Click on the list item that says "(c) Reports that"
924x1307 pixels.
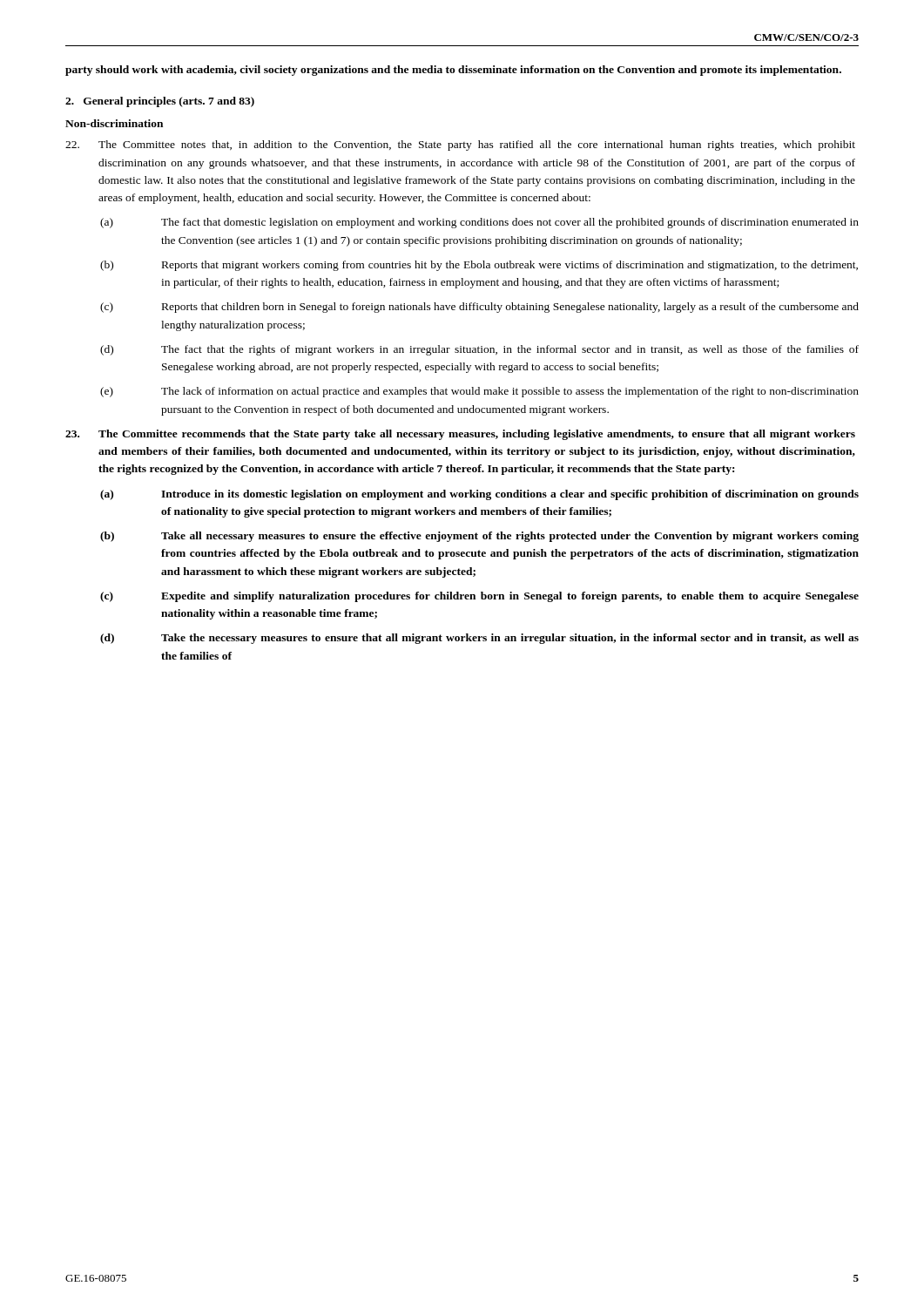[x=462, y=316]
